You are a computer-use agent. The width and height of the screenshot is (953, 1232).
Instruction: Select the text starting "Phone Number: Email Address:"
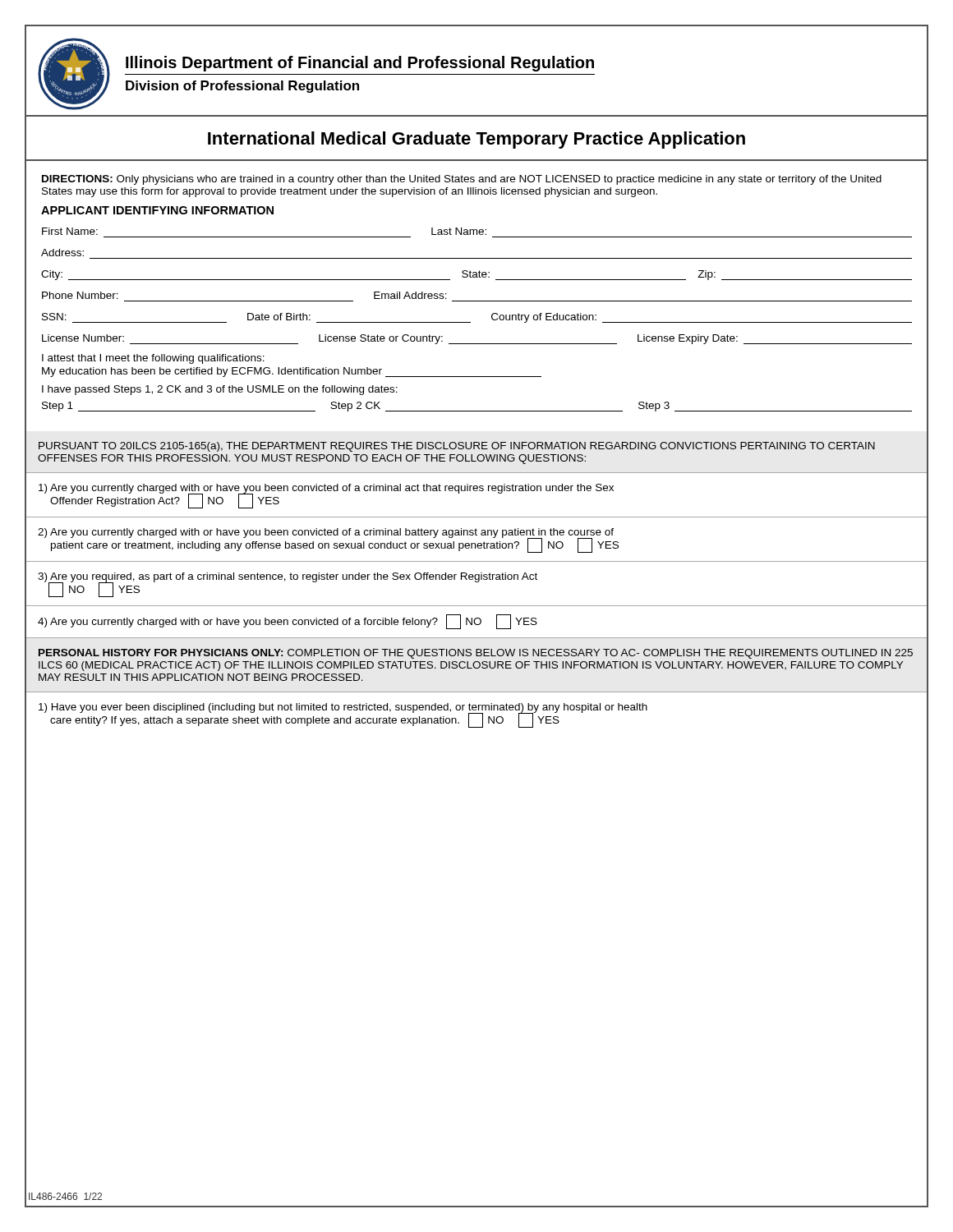(x=476, y=294)
